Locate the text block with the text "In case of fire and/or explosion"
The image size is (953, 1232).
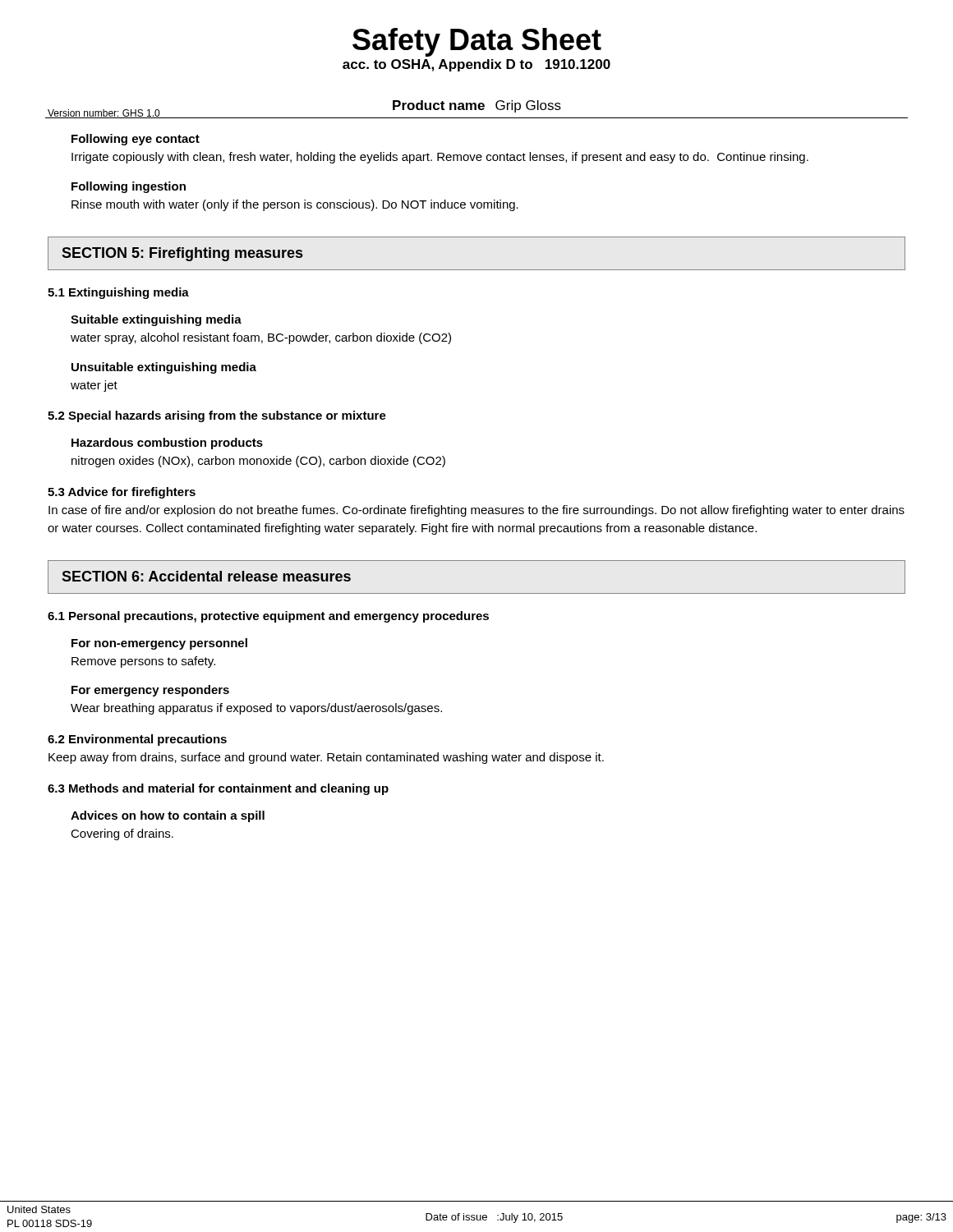click(x=476, y=519)
